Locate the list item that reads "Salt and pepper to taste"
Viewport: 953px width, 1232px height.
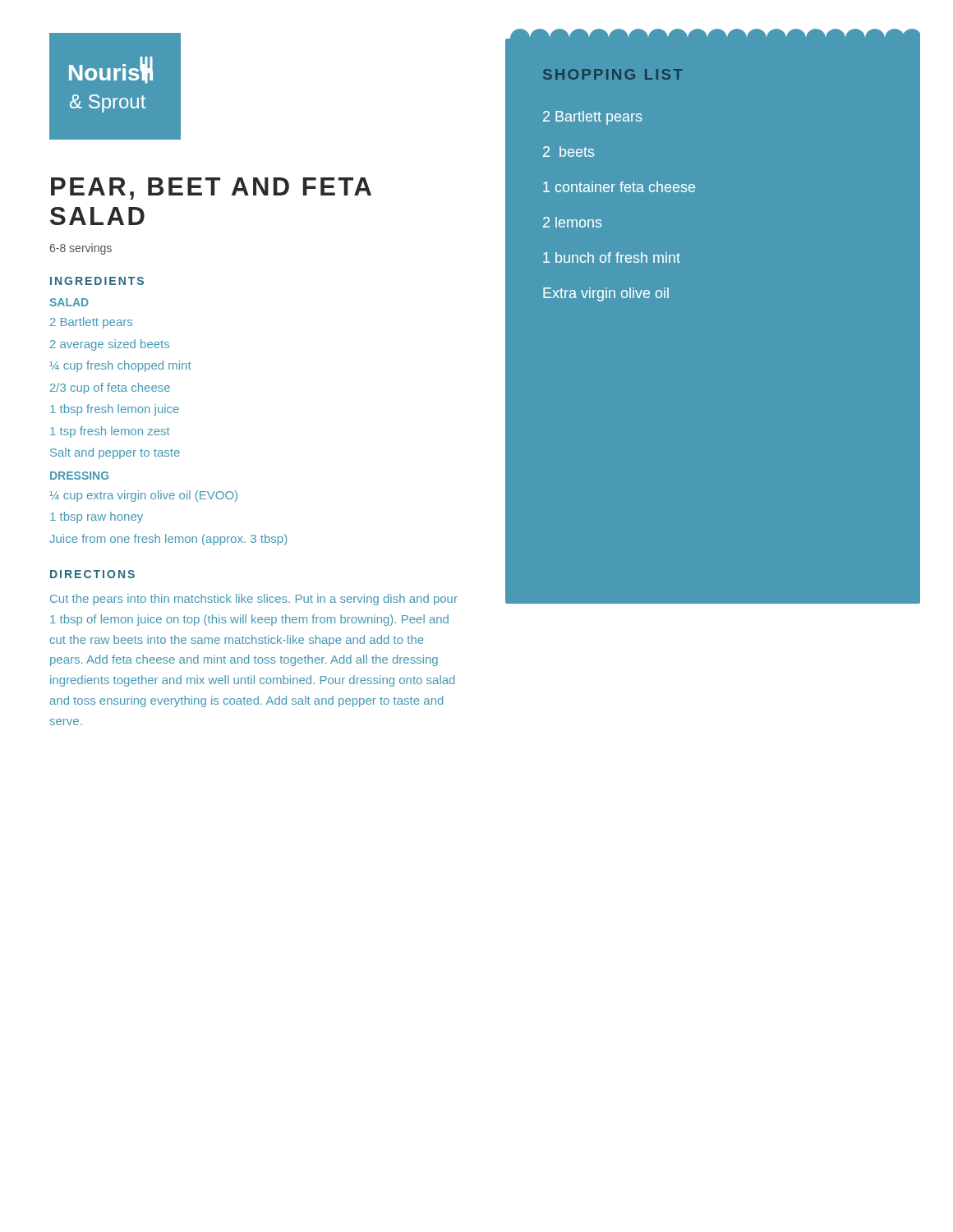[115, 452]
